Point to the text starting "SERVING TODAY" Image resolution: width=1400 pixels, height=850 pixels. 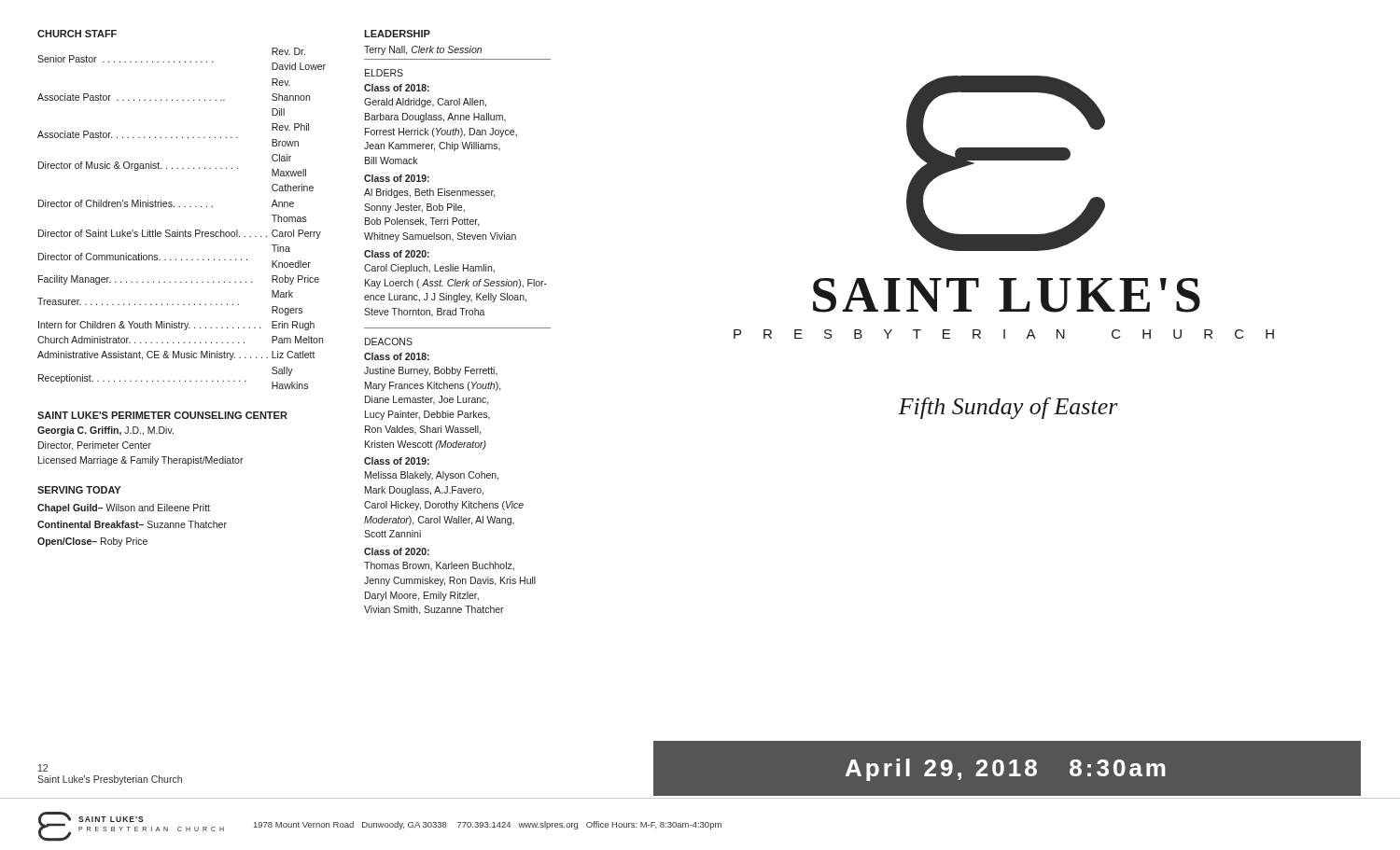coord(79,490)
